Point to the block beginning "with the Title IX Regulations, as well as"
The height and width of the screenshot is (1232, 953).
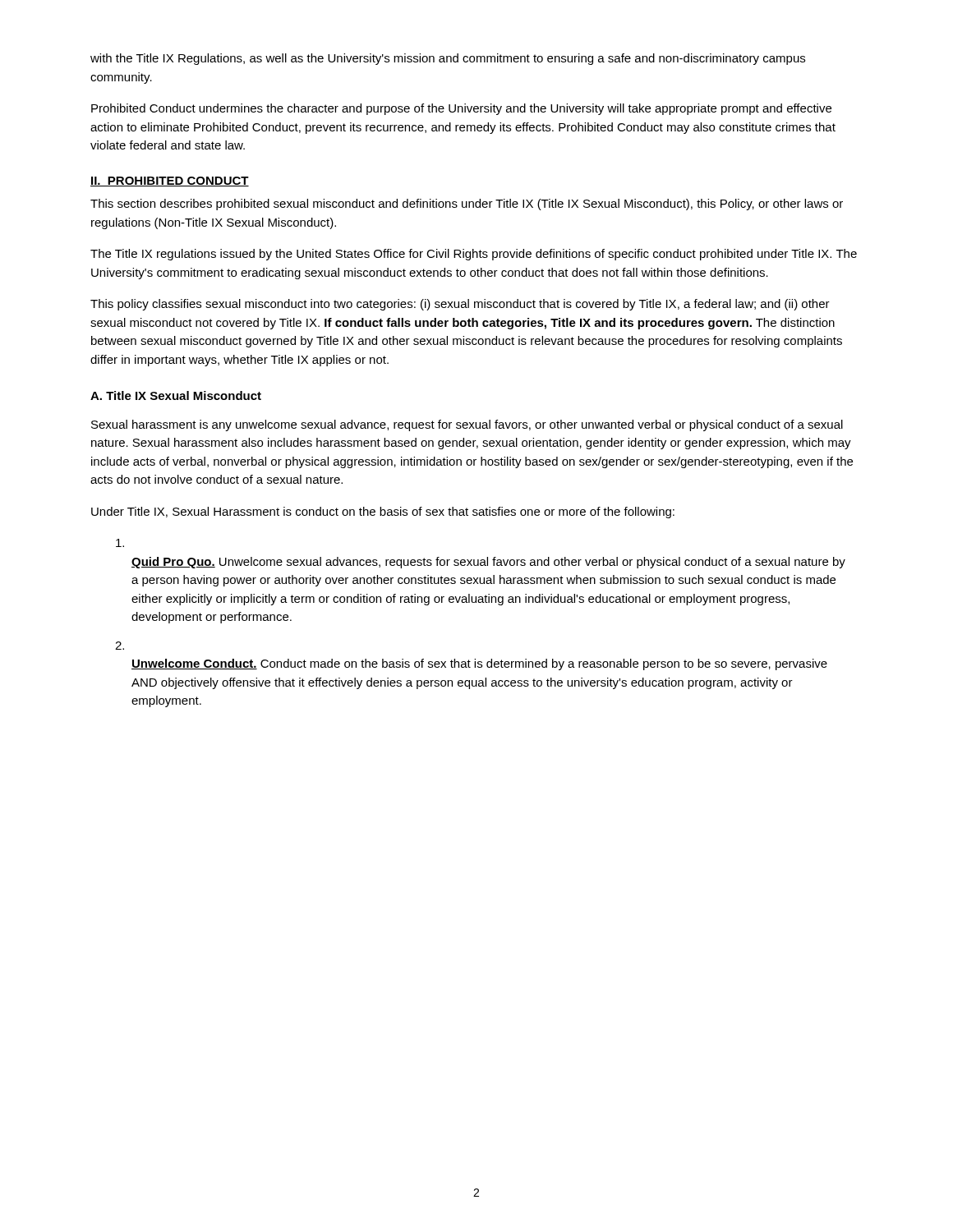448,67
